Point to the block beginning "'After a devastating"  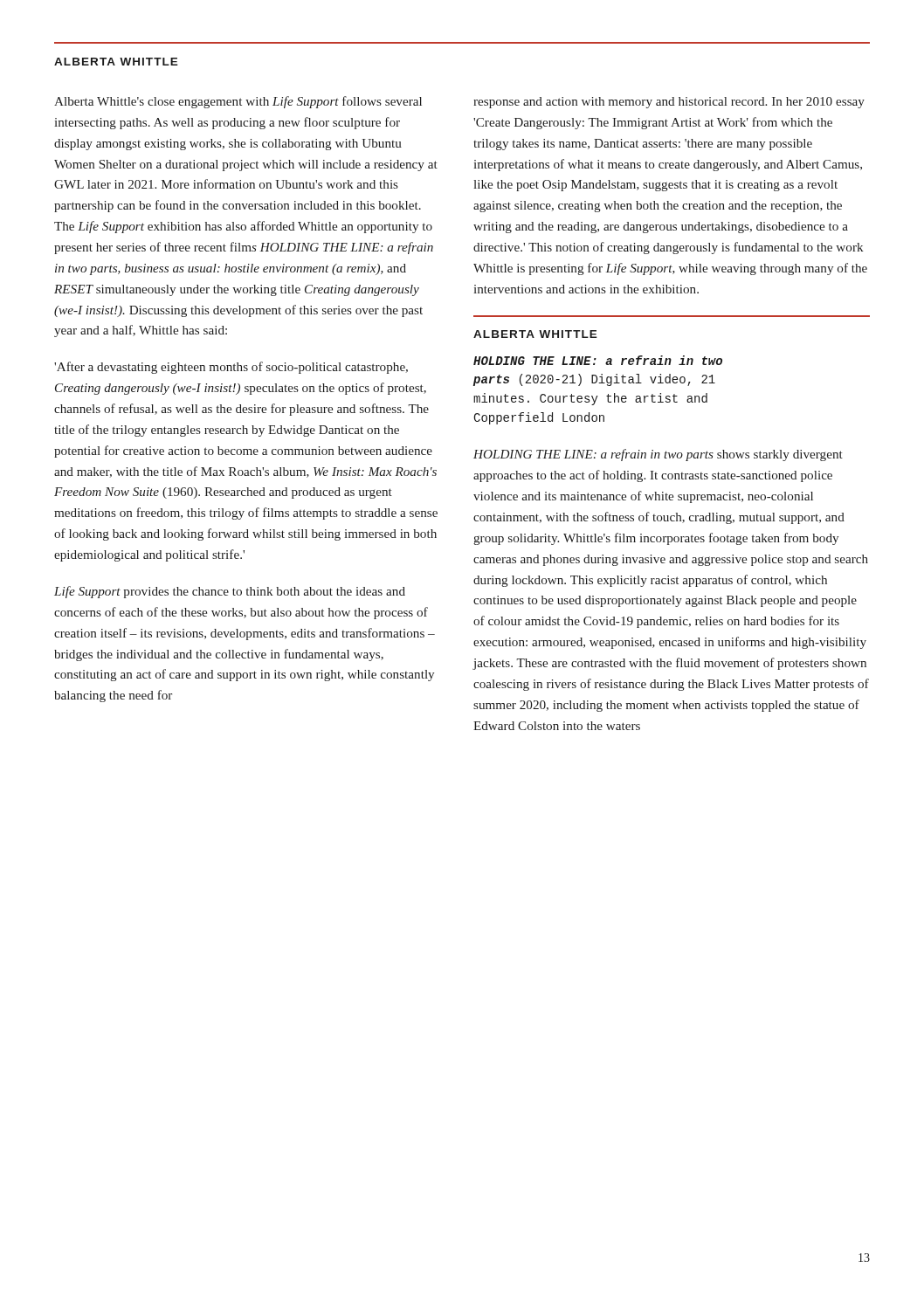tap(246, 461)
